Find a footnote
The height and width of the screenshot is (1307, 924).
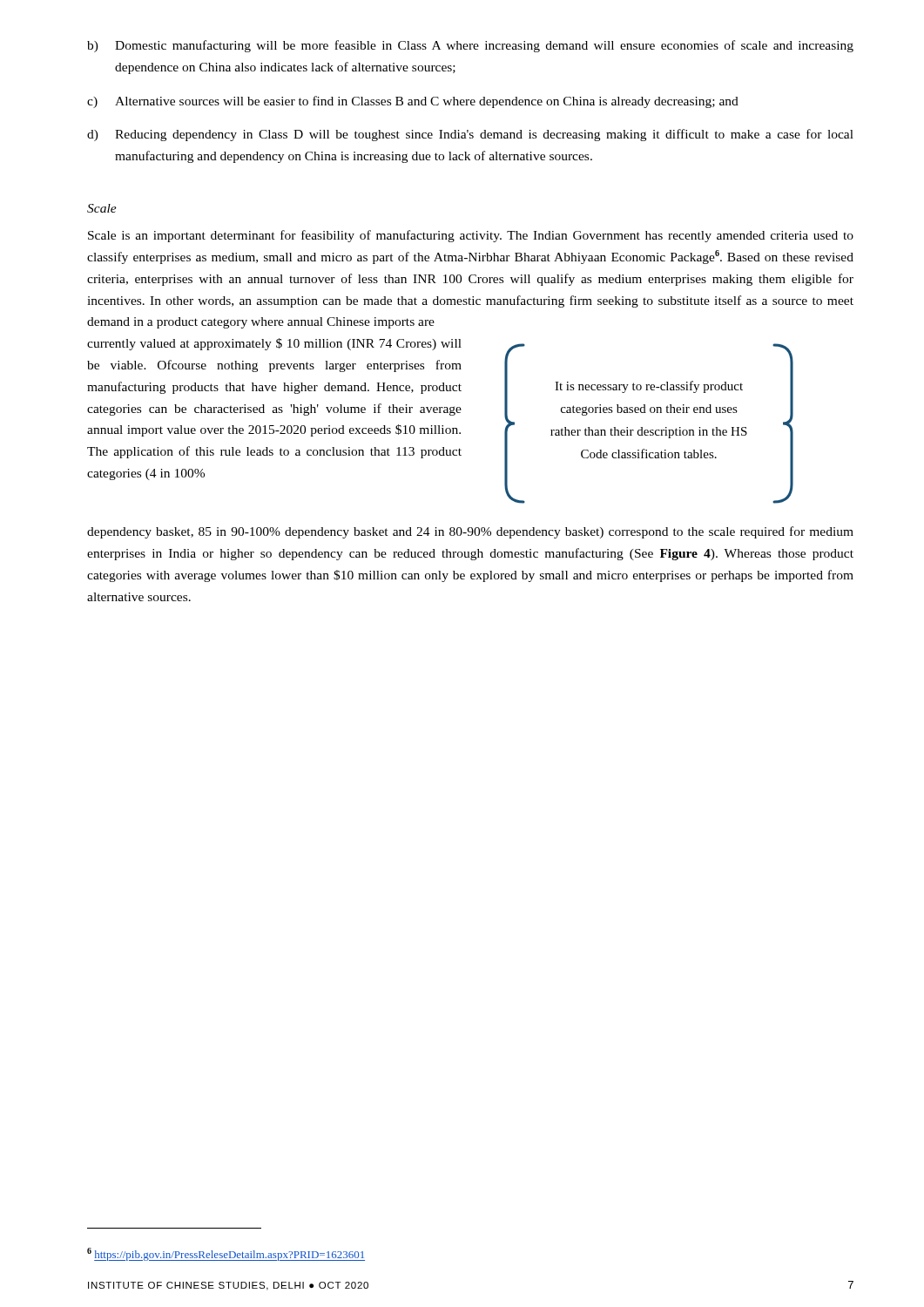(x=226, y=1254)
